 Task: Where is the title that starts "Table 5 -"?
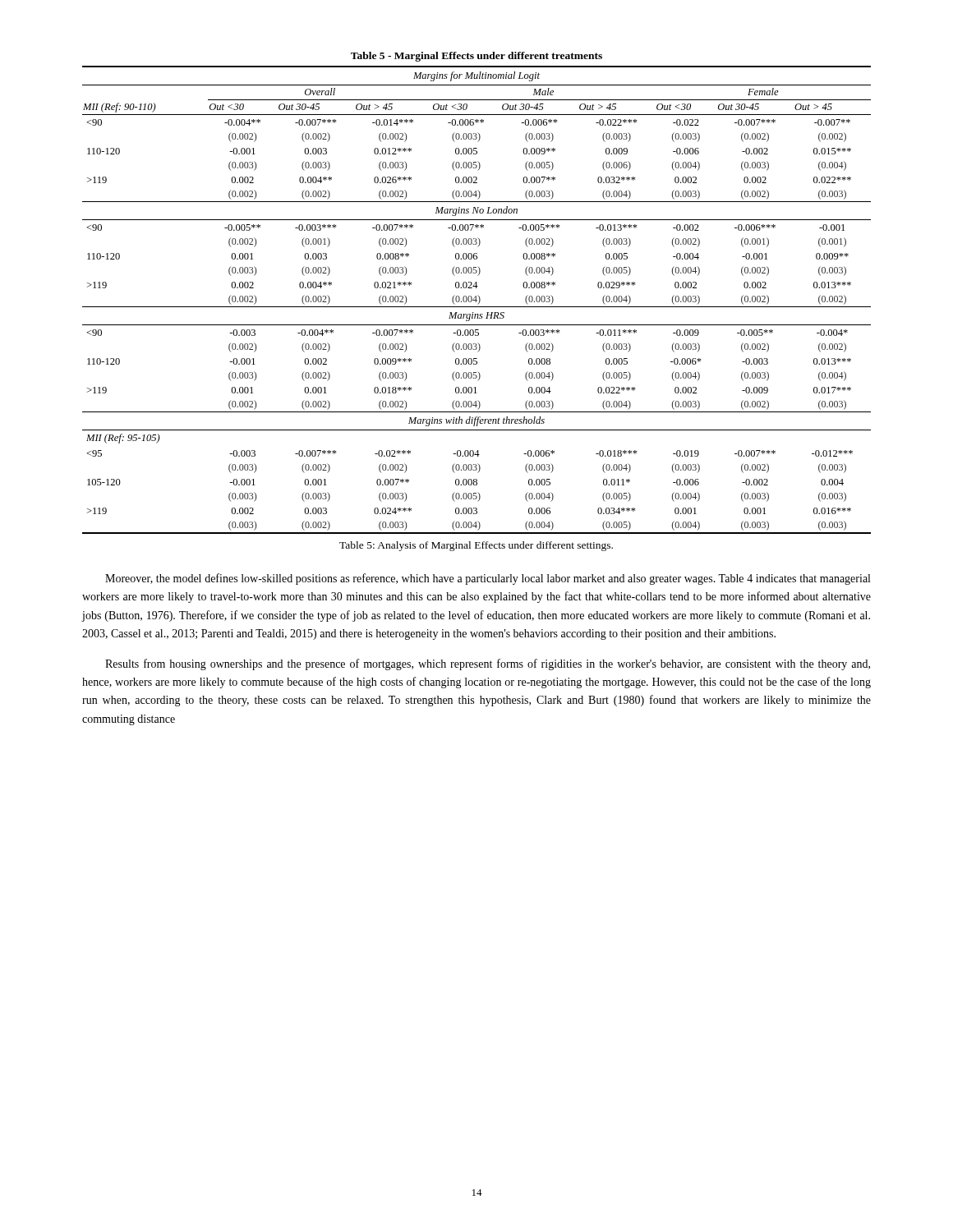pyautogui.click(x=476, y=55)
